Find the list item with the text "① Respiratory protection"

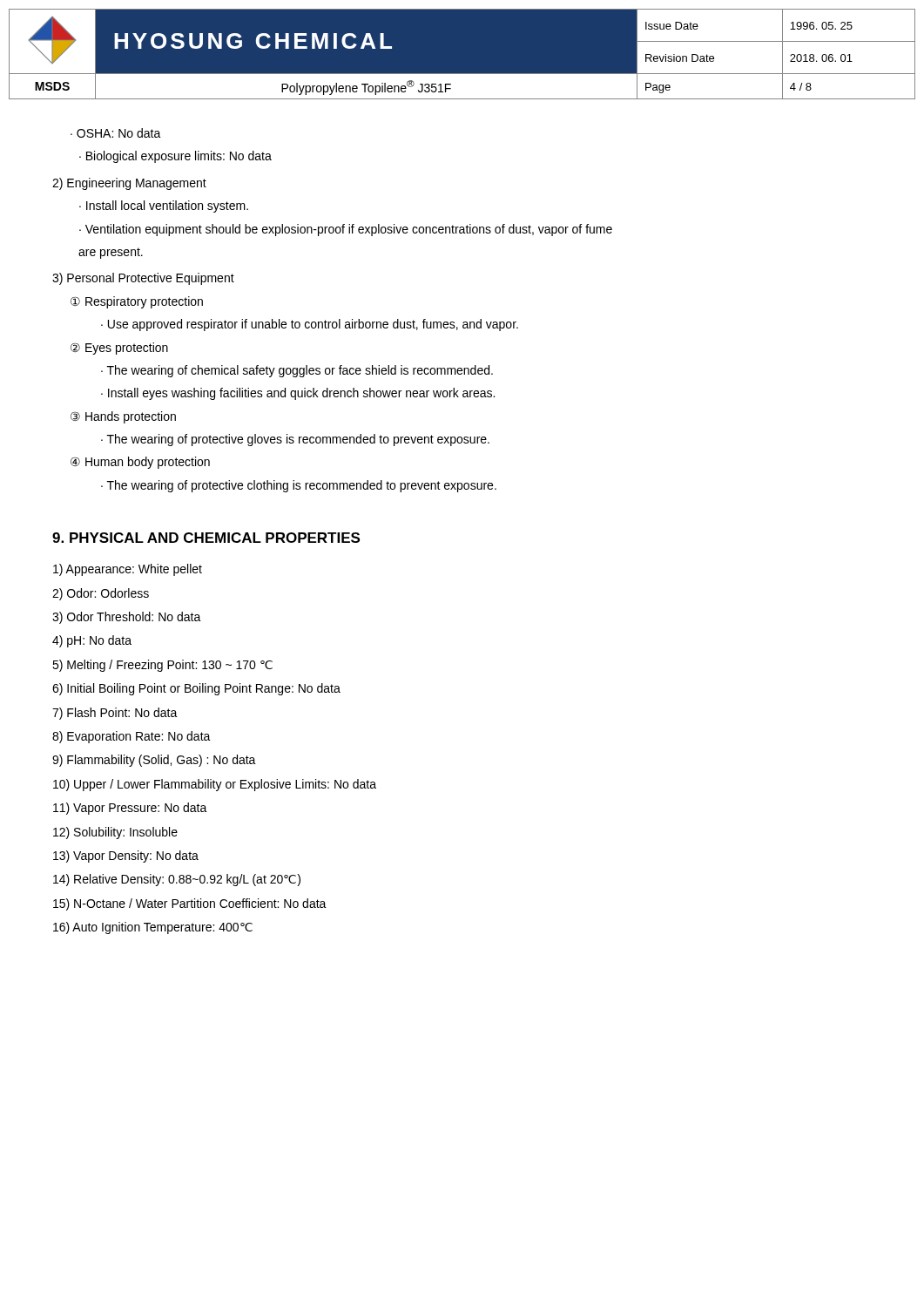click(x=137, y=301)
